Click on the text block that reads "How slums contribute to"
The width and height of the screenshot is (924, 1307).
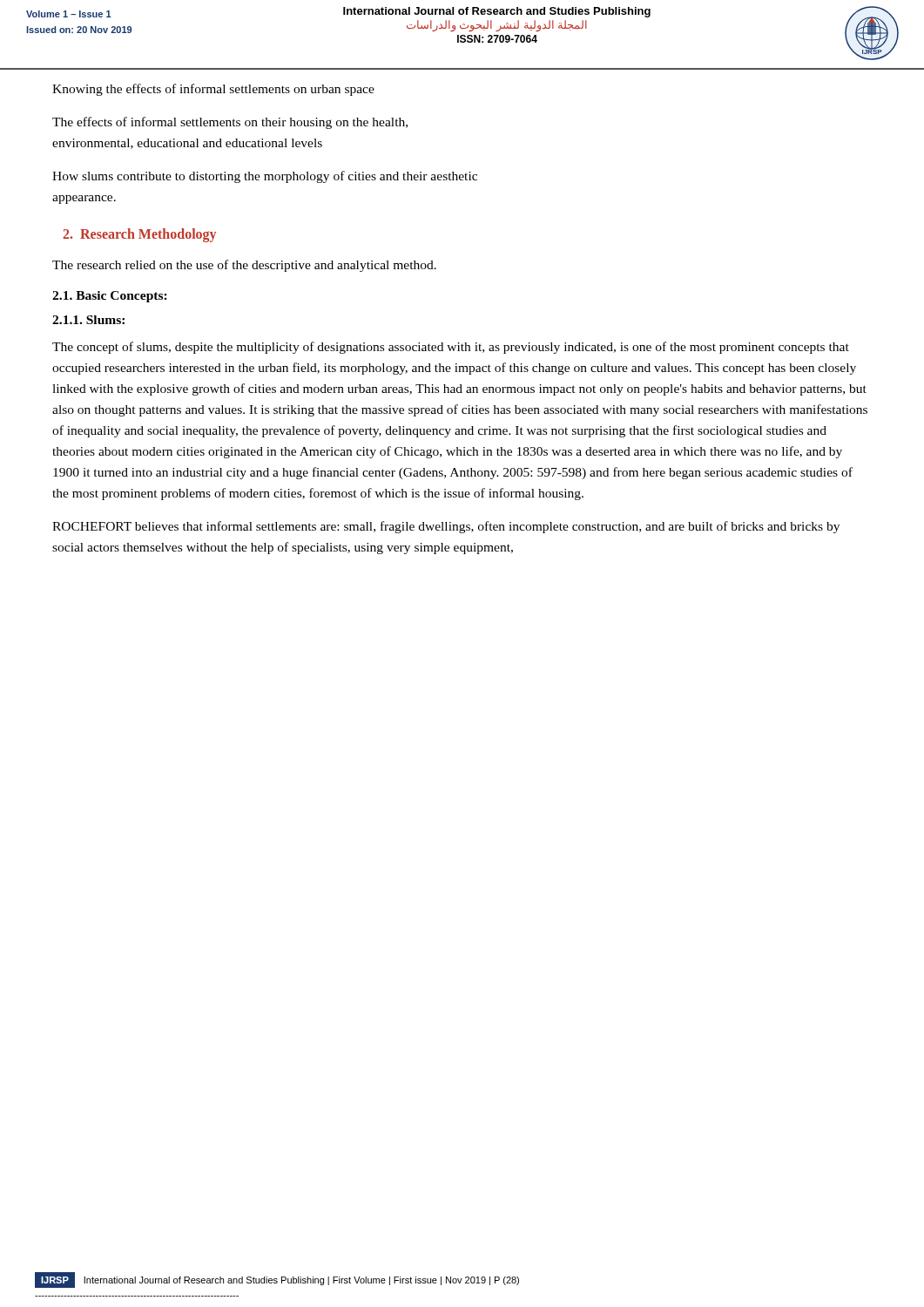[265, 186]
